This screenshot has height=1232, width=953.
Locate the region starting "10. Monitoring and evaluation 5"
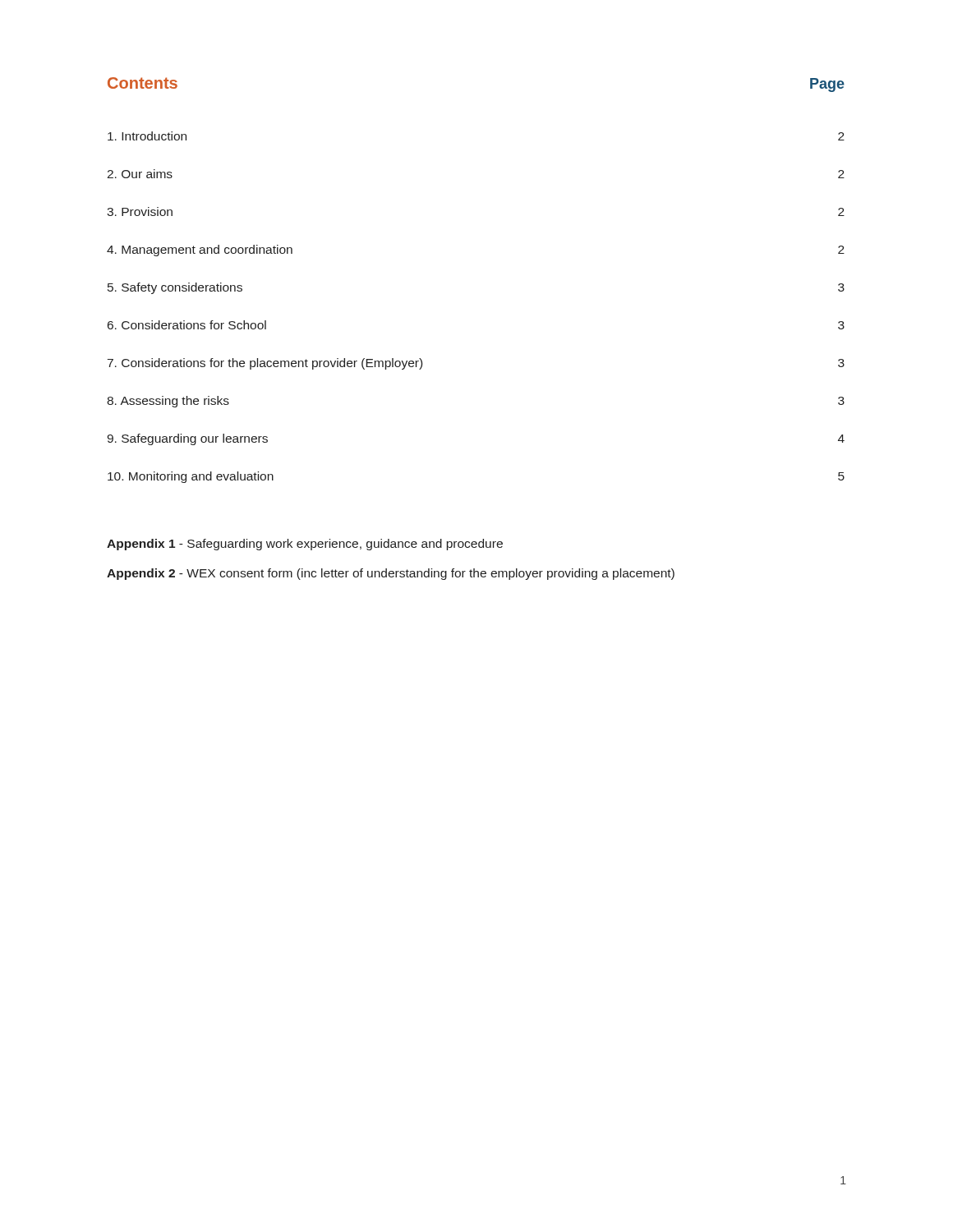coord(194,477)
